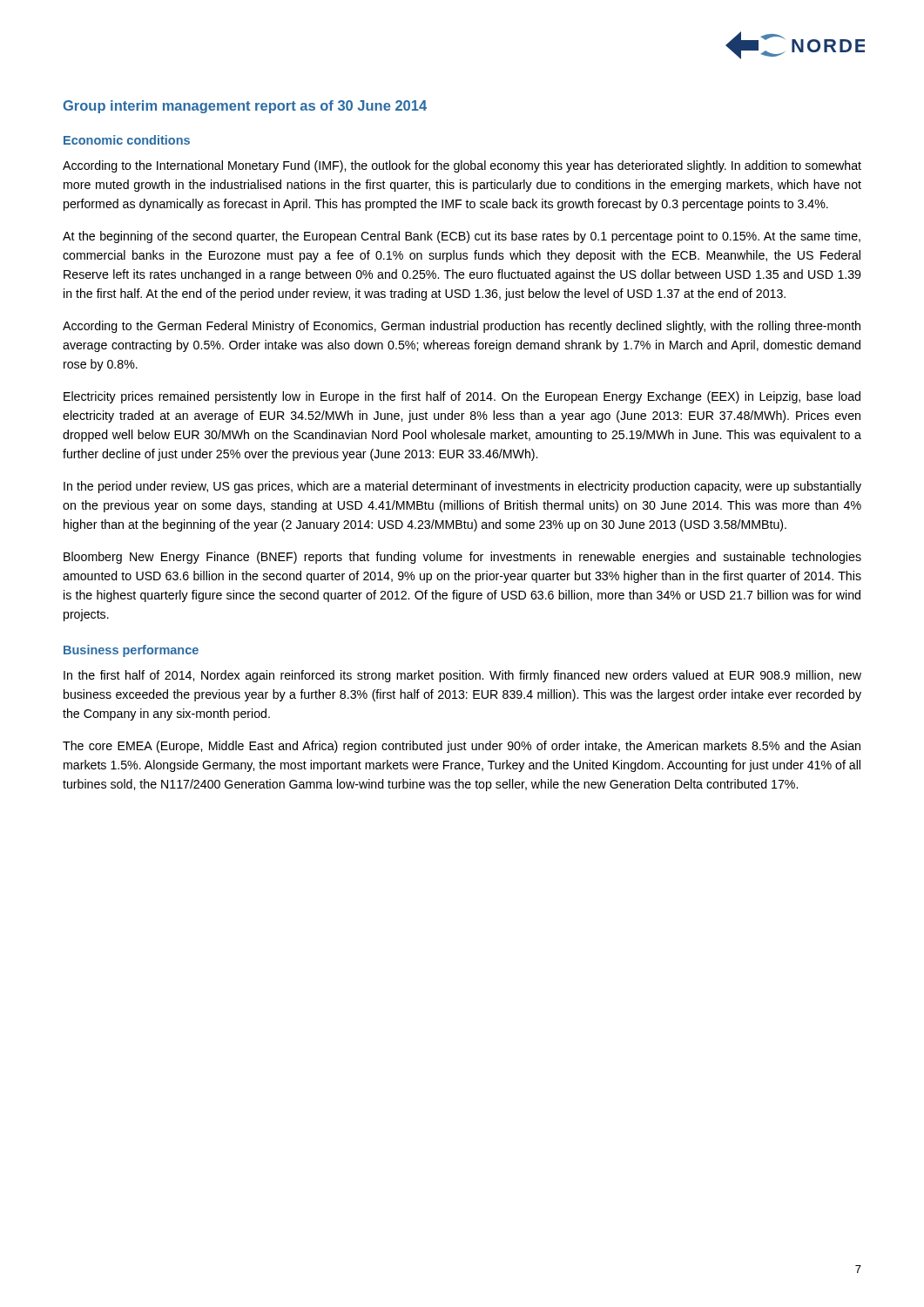Select the logo
The width and height of the screenshot is (924, 1307).
tap(795, 45)
